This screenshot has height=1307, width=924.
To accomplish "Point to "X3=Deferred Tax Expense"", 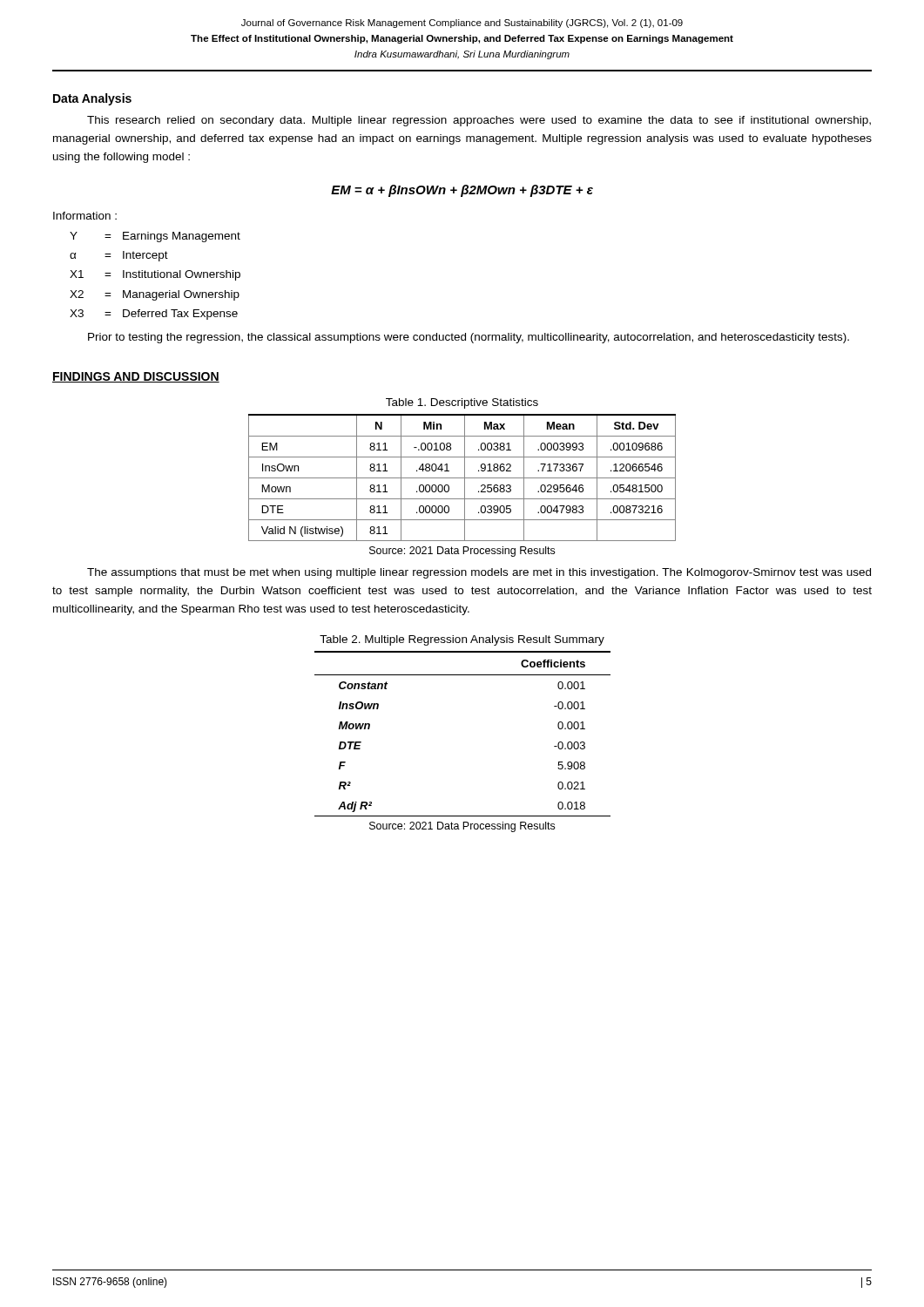I will click(154, 315).
